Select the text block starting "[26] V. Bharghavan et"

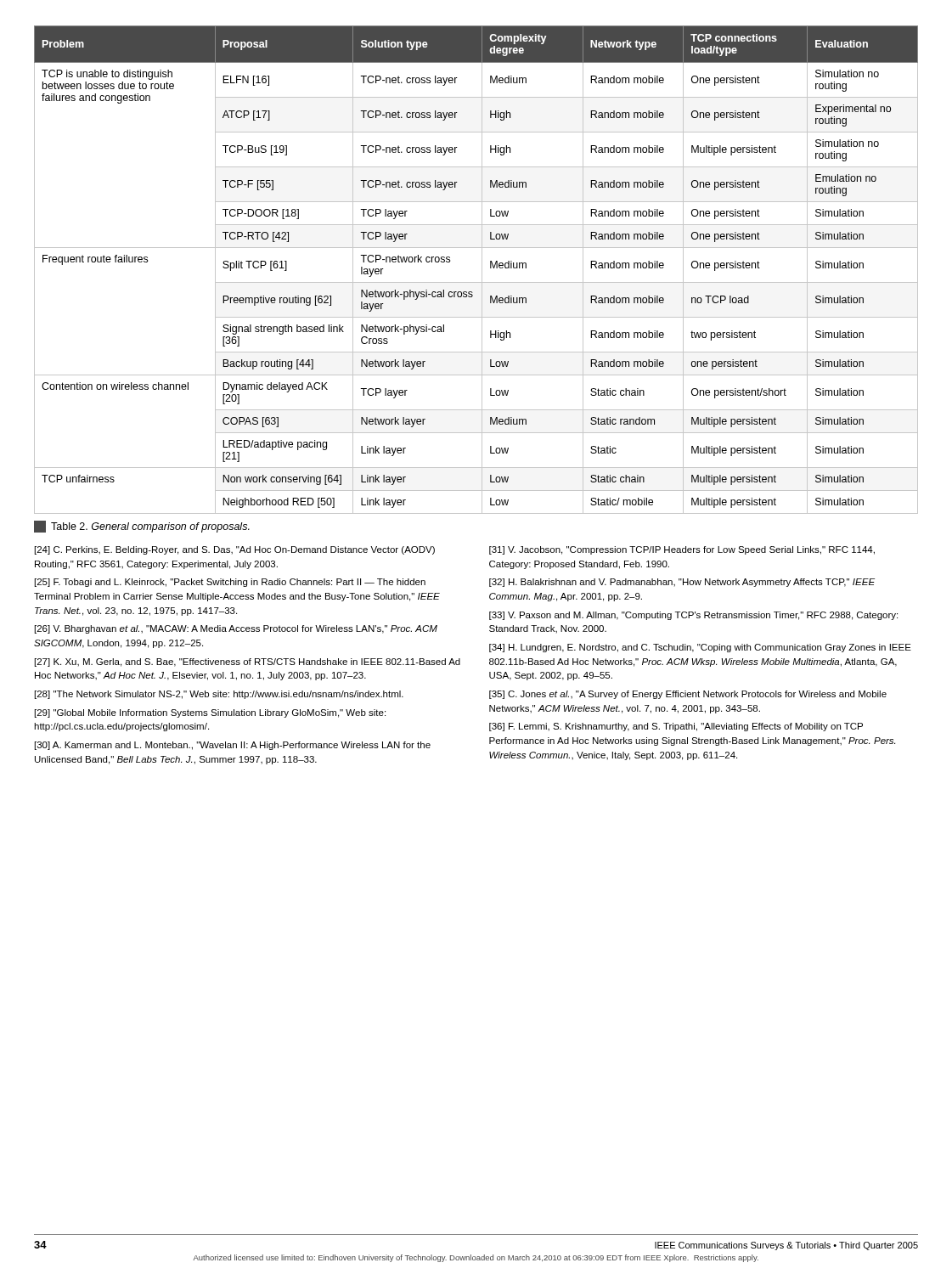pos(236,636)
